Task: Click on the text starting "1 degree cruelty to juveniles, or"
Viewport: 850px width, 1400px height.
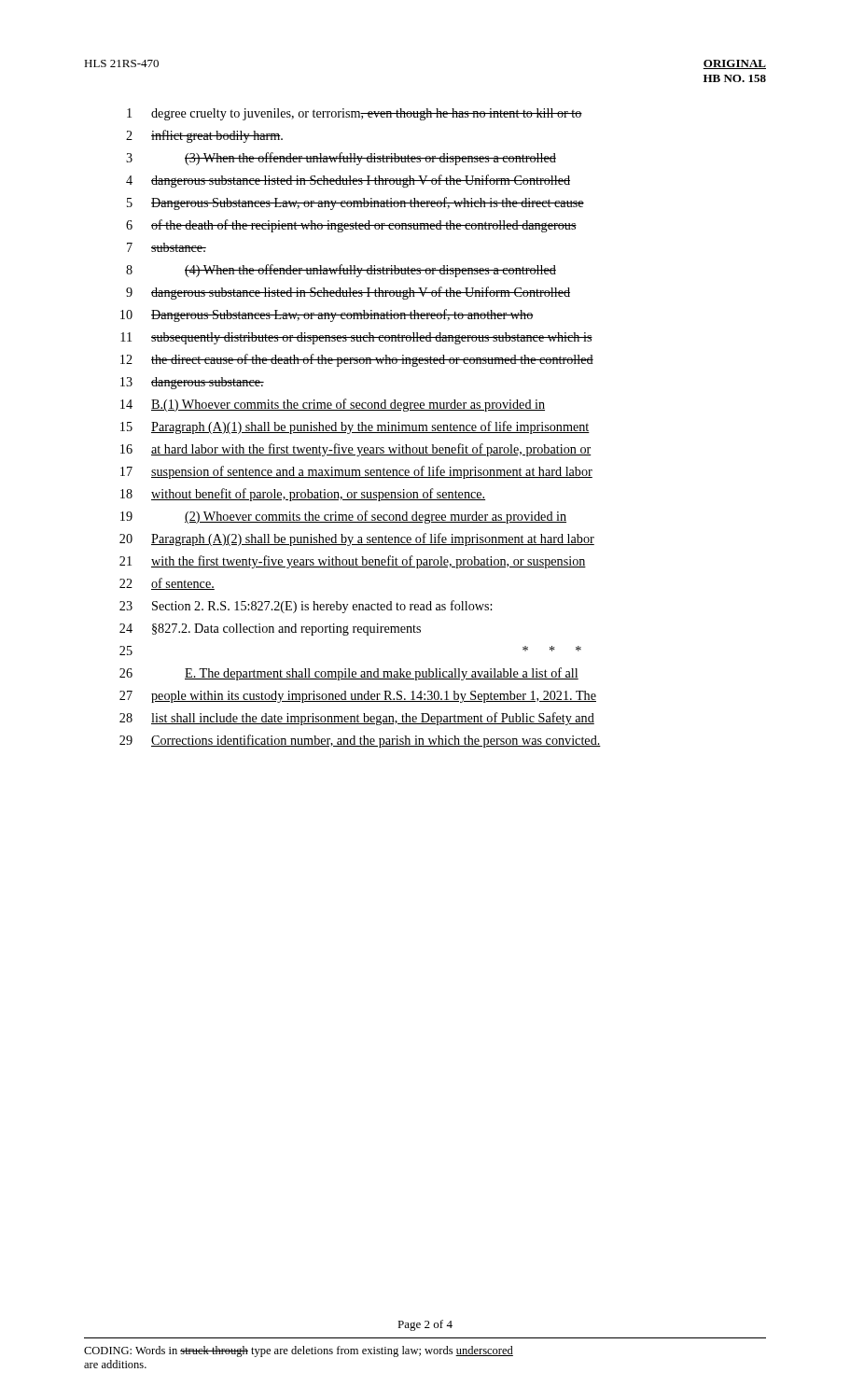Action: [x=425, y=113]
